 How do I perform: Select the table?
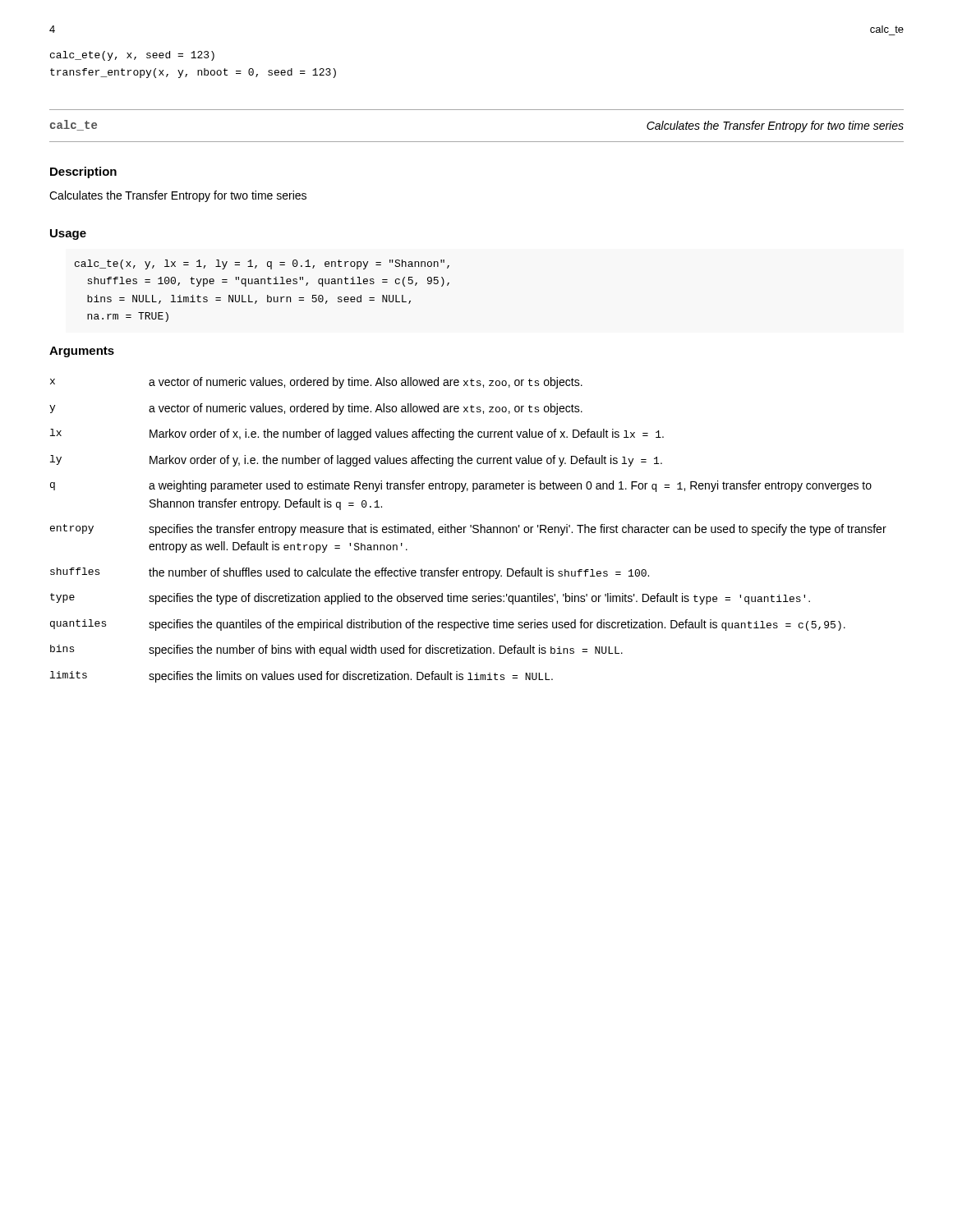476,529
